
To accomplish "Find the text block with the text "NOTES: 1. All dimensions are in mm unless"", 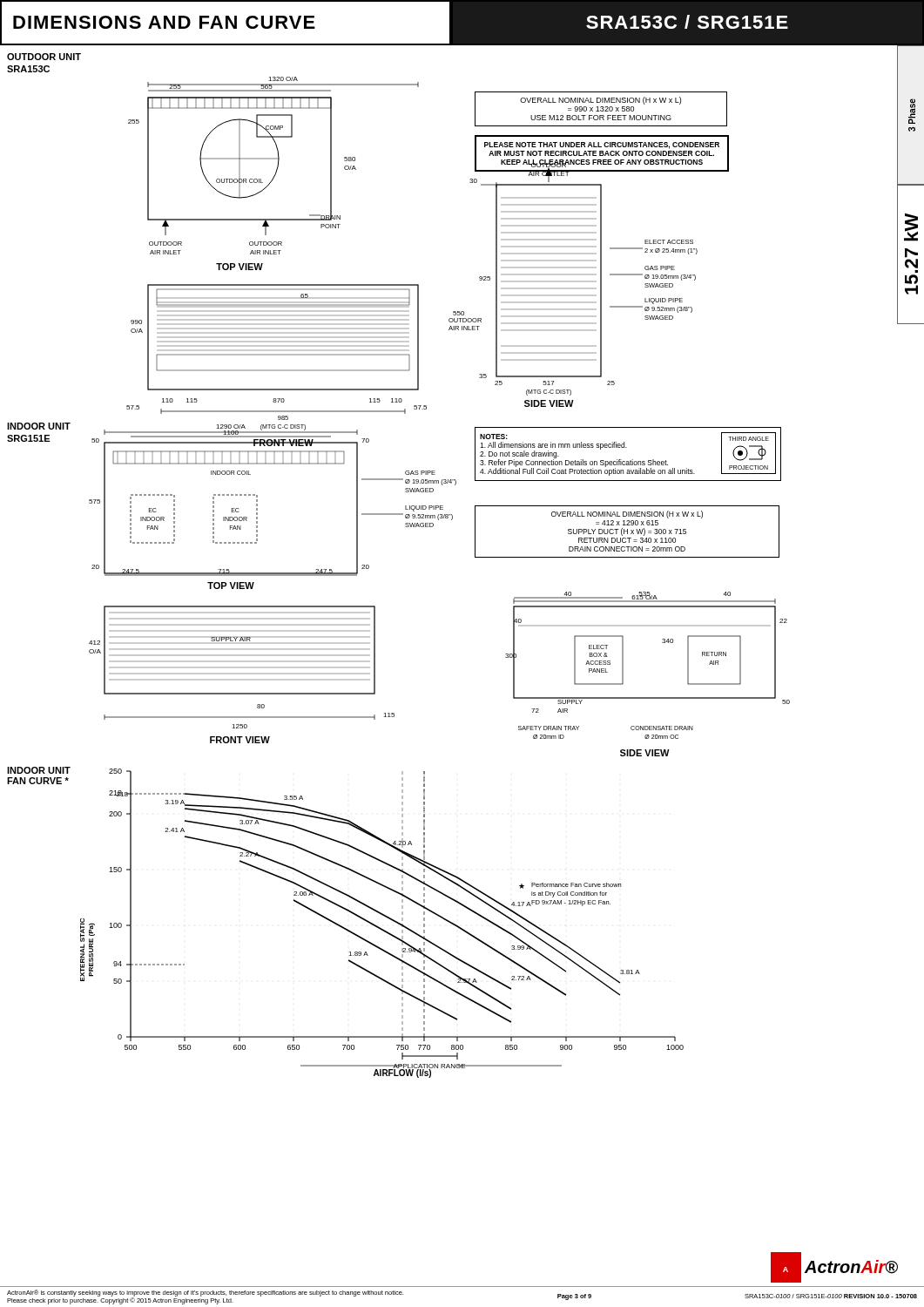I will (628, 454).
